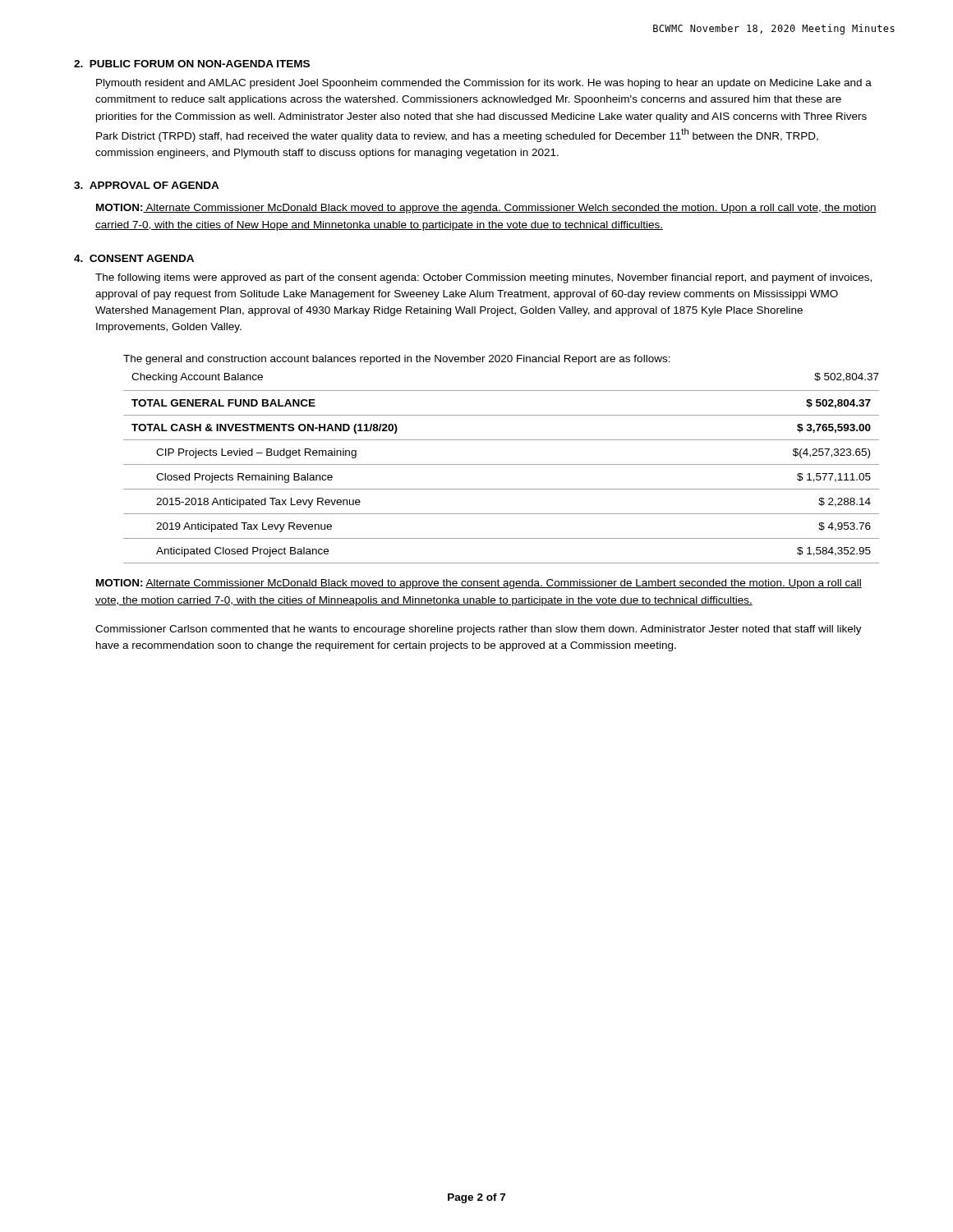Screen dimensions: 1232x953
Task: Select the section header containing "2. PUBLIC FORUM"
Action: (192, 64)
